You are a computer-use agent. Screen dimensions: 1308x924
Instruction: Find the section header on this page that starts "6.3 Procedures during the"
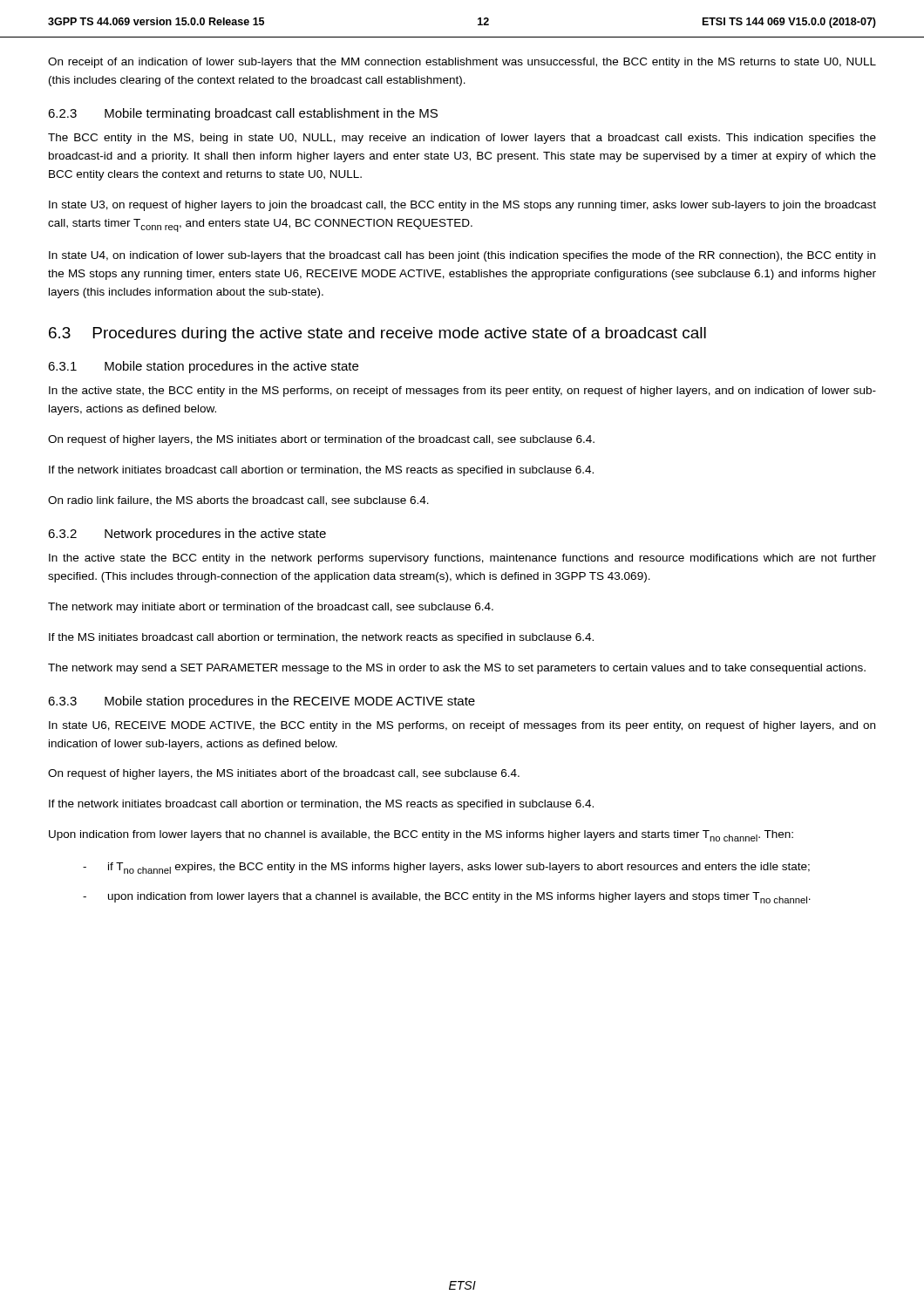point(377,333)
